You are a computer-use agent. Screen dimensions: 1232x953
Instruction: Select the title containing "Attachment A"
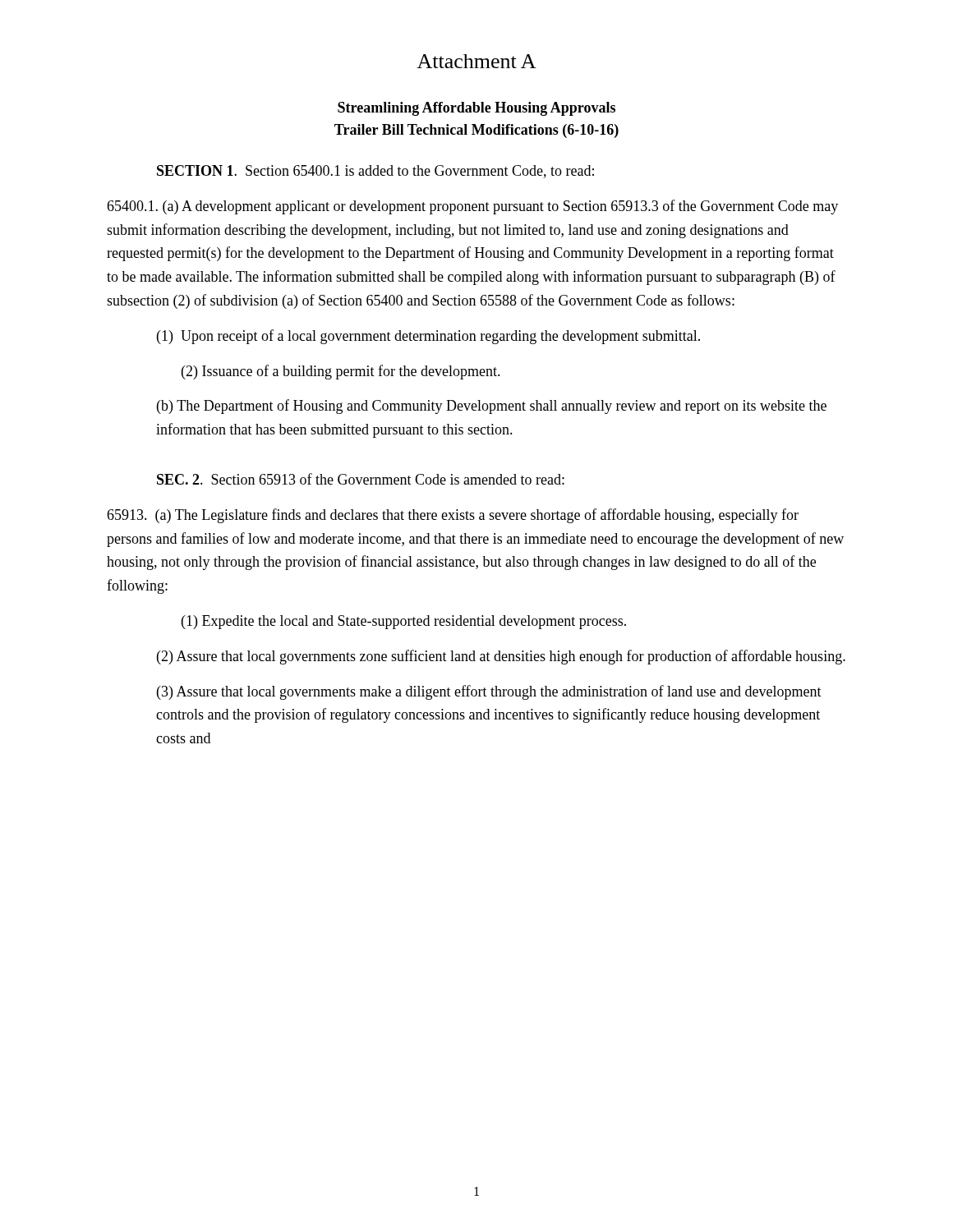point(476,61)
